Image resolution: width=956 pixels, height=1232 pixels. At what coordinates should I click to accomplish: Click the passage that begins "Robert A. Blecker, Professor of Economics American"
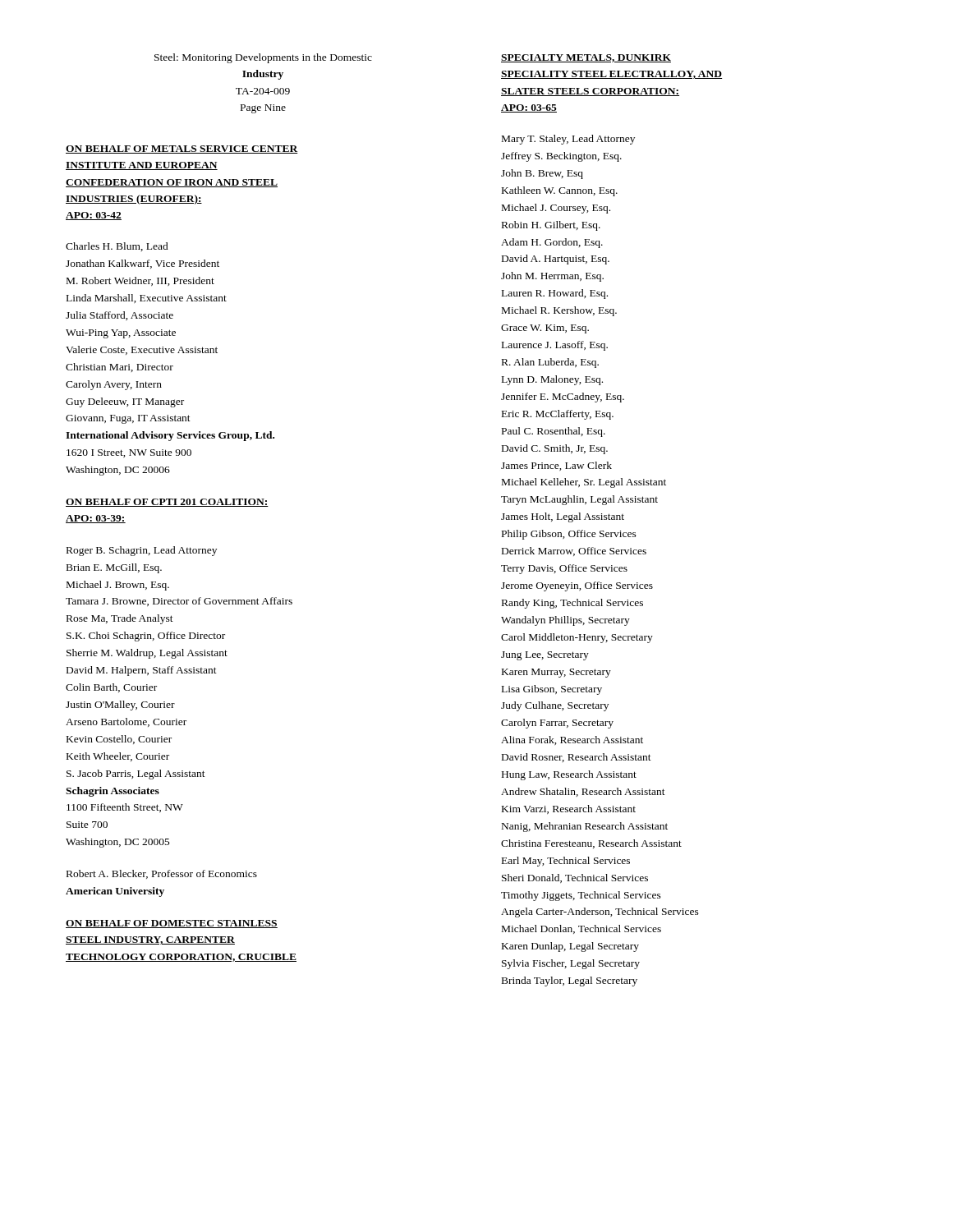(161, 882)
